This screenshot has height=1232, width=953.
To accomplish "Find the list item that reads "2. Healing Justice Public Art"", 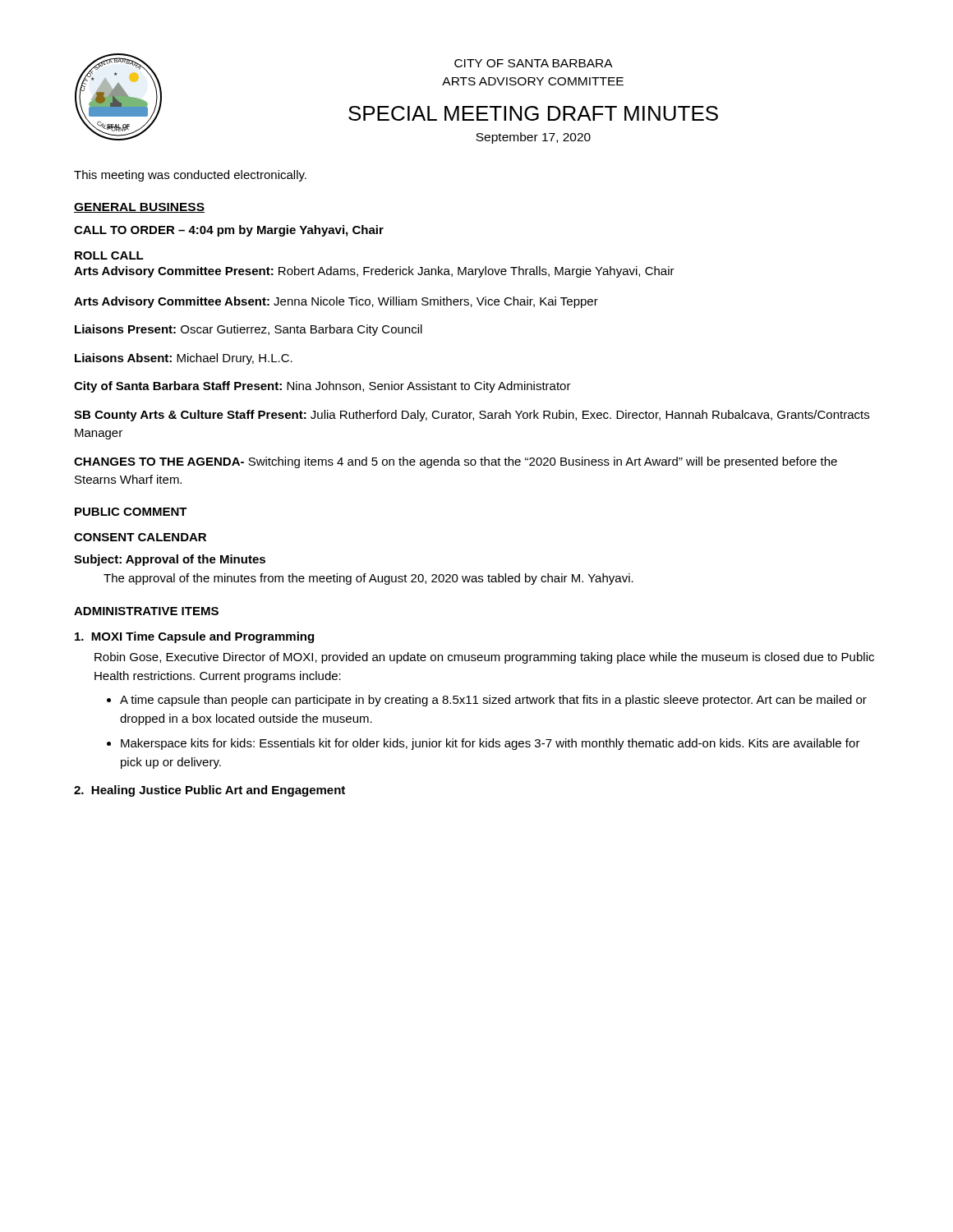I will pyautogui.click(x=209, y=791).
